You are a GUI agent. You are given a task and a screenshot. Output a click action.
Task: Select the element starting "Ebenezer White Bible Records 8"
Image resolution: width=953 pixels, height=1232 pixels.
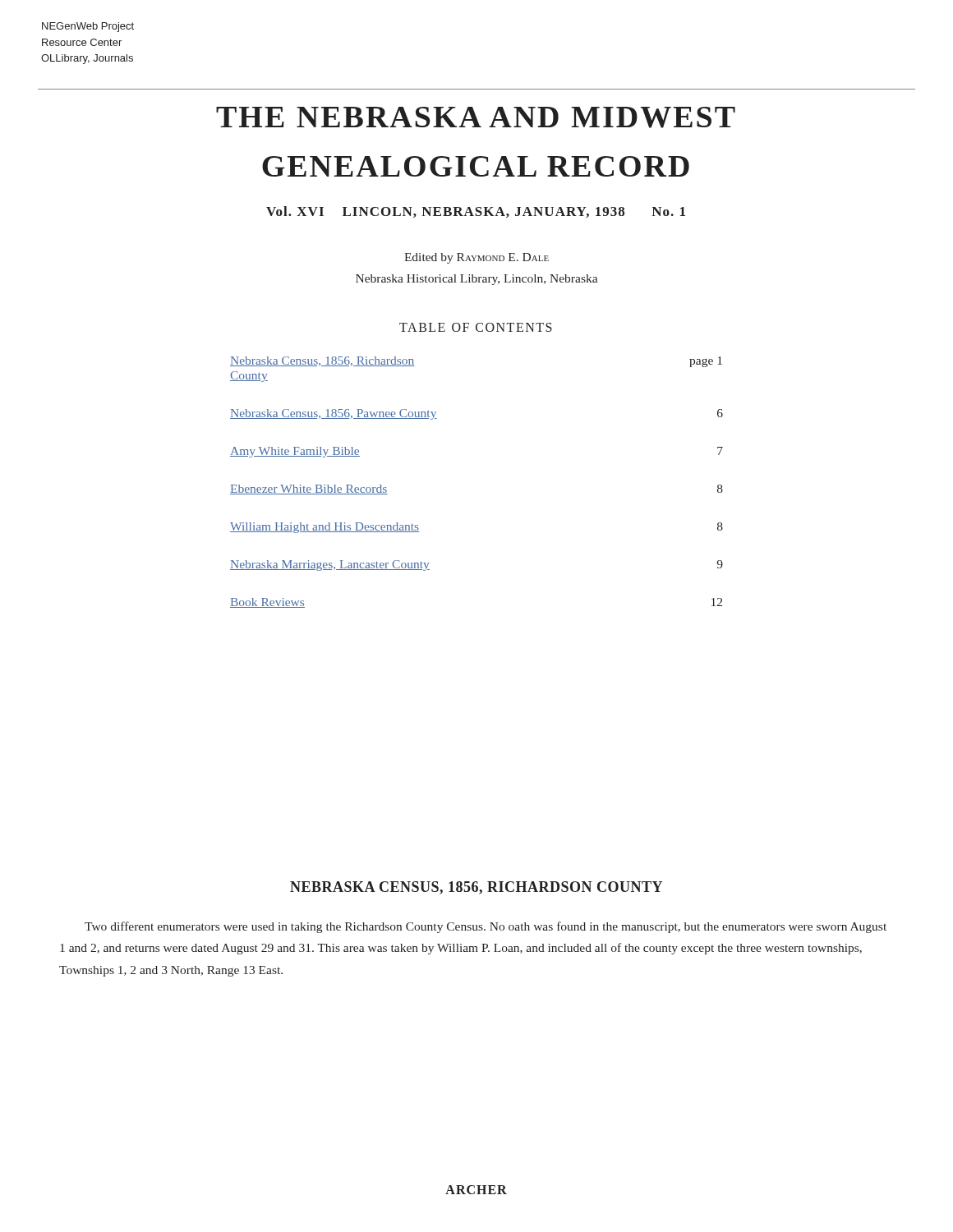coord(308,490)
